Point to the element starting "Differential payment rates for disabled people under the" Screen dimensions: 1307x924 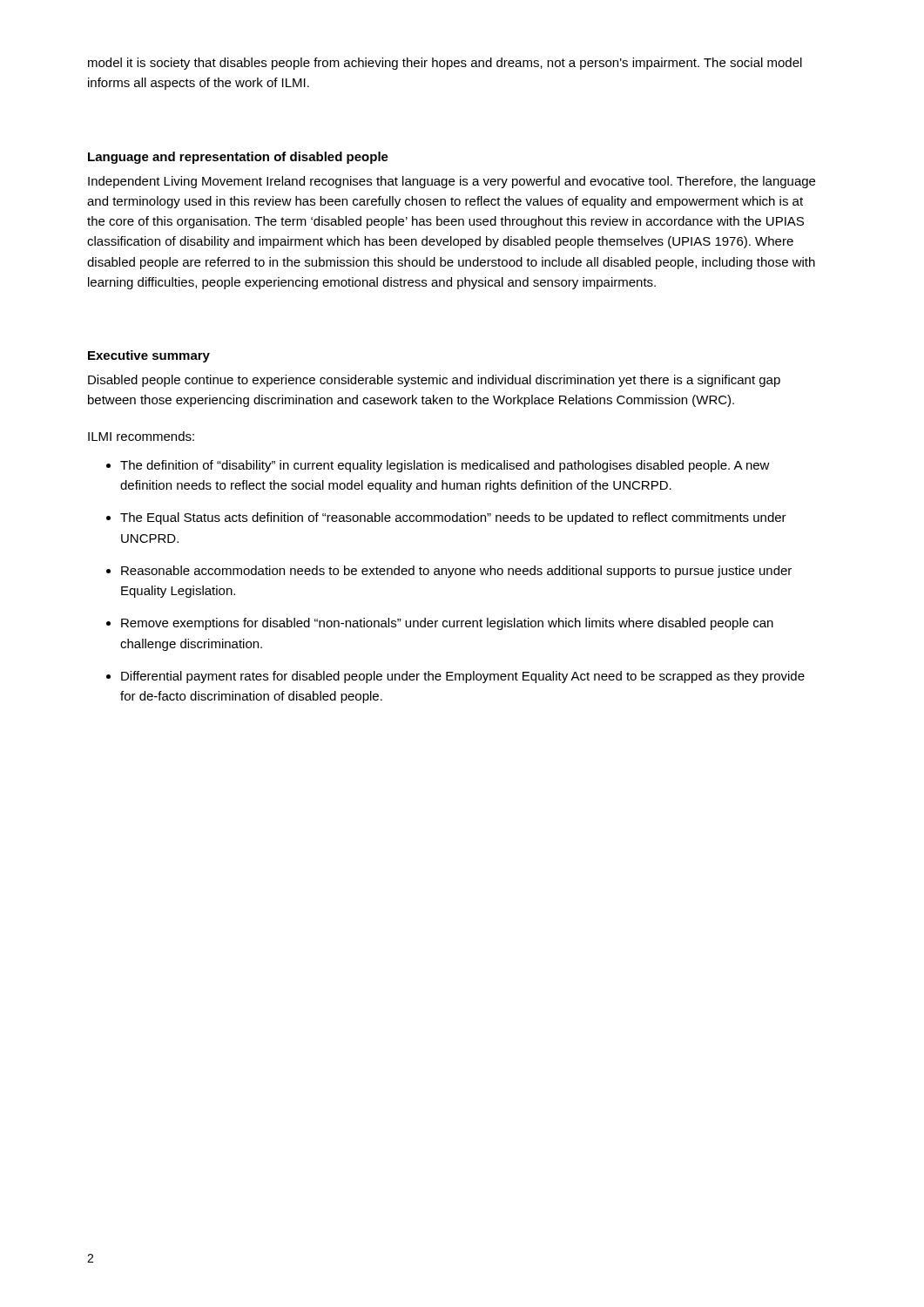click(462, 686)
